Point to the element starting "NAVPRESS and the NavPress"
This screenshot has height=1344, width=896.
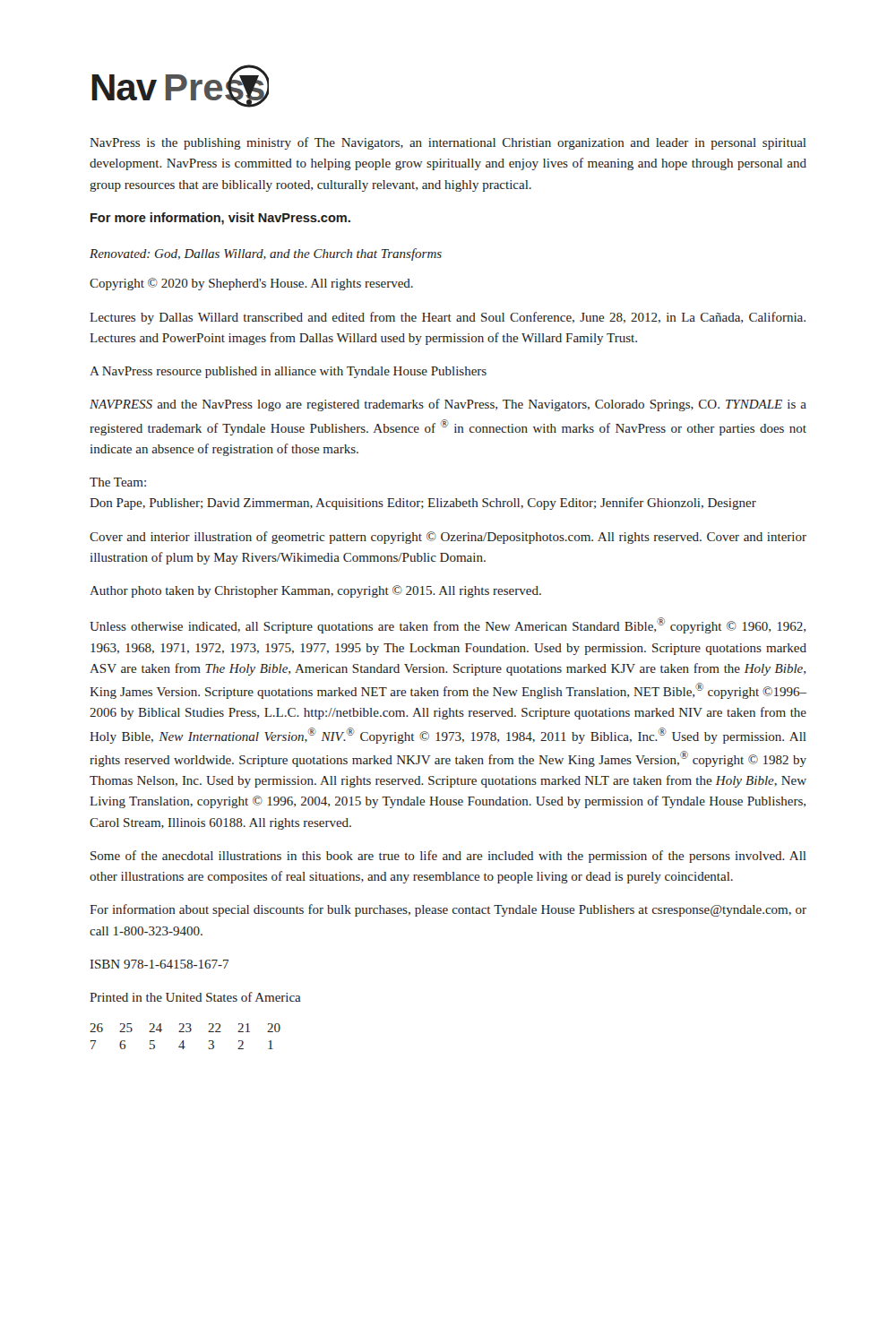[x=448, y=427]
